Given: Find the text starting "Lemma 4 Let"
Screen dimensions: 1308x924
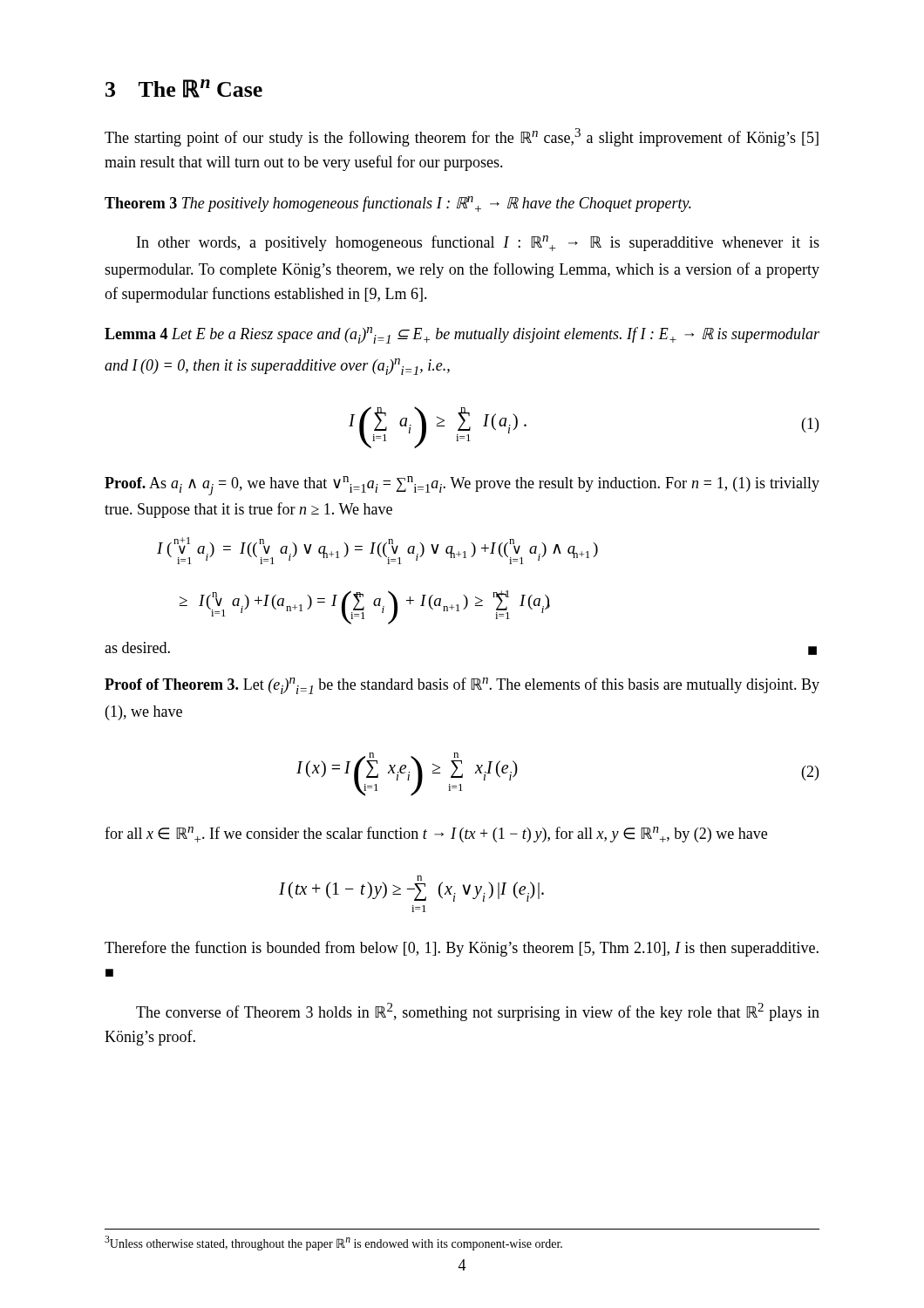Looking at the screenshot, I should click(x=462, y=350).
